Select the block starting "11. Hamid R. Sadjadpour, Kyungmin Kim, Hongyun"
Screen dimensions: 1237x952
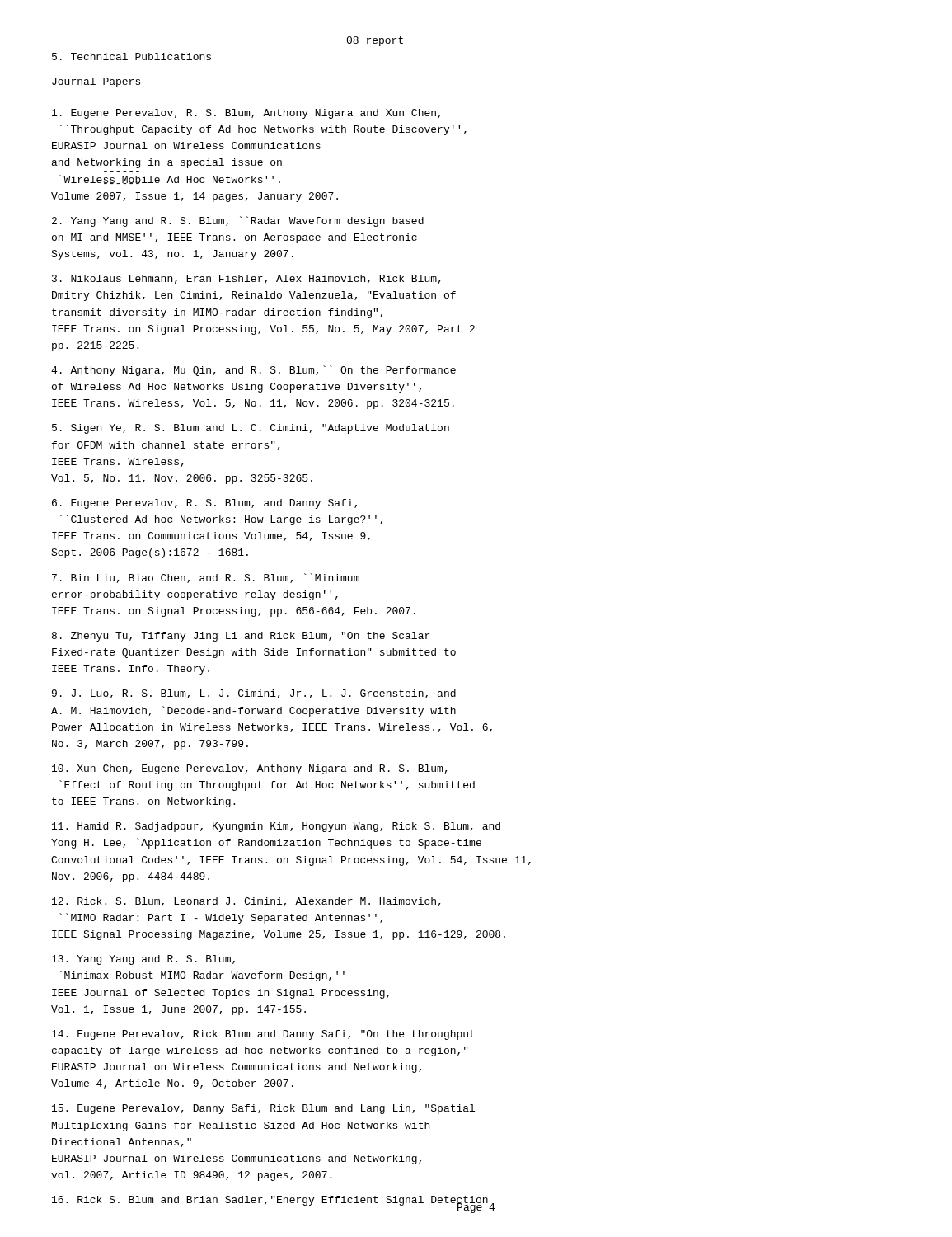[292, 852]
